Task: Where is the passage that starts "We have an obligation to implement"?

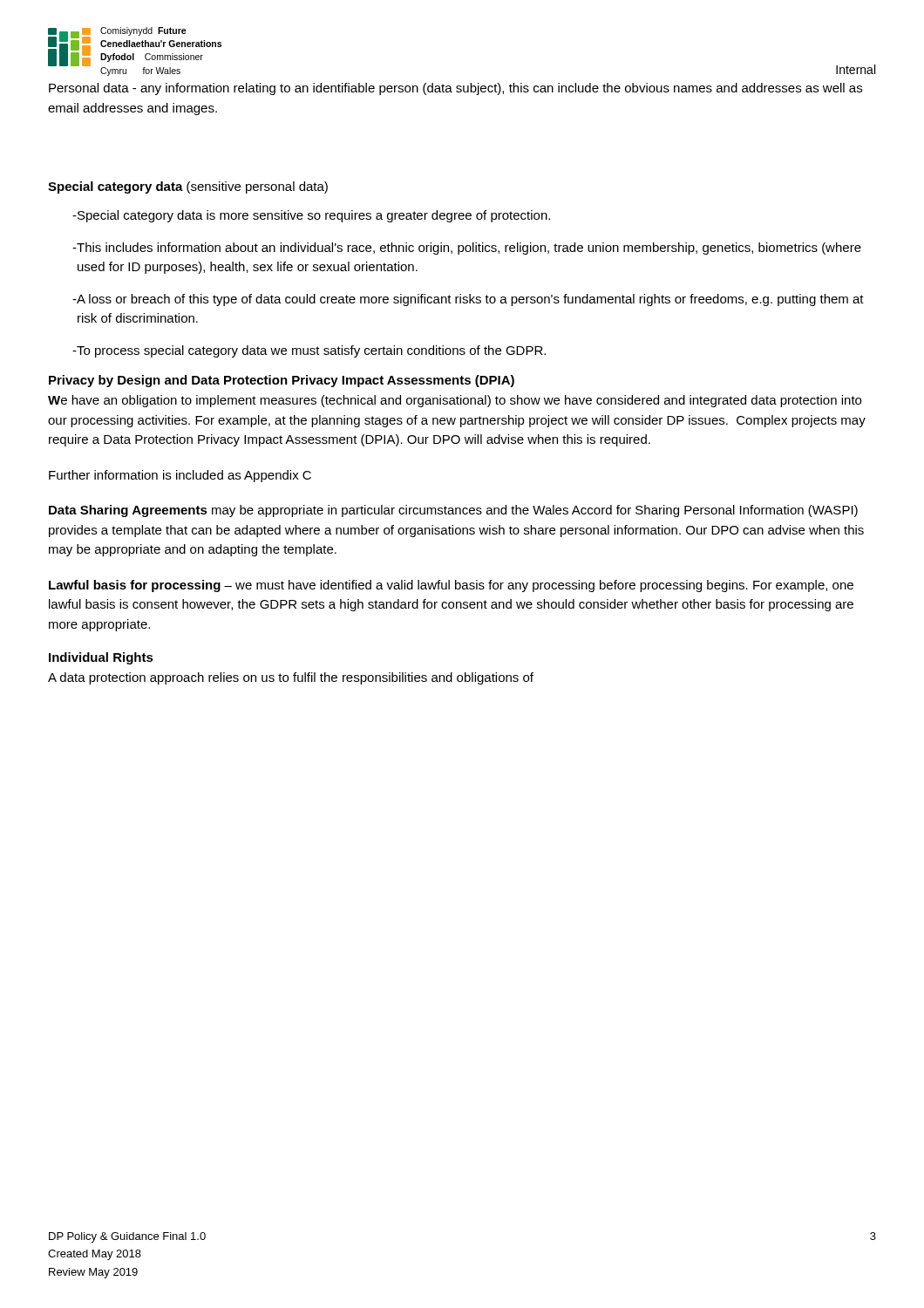Action: pyautogui.click(x=457, y=419)
